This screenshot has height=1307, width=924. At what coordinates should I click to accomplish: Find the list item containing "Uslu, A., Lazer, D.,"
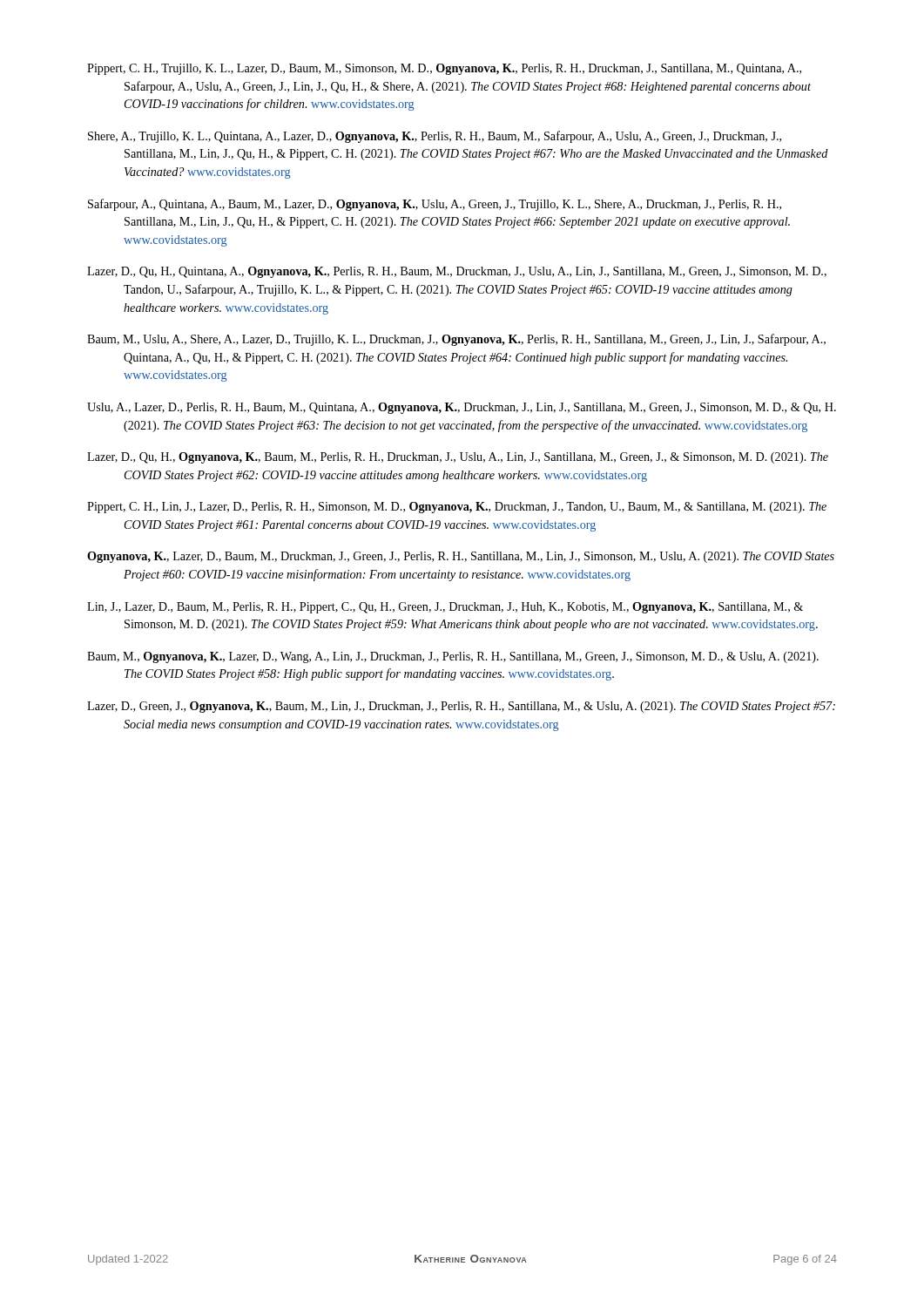click(462, 416)
